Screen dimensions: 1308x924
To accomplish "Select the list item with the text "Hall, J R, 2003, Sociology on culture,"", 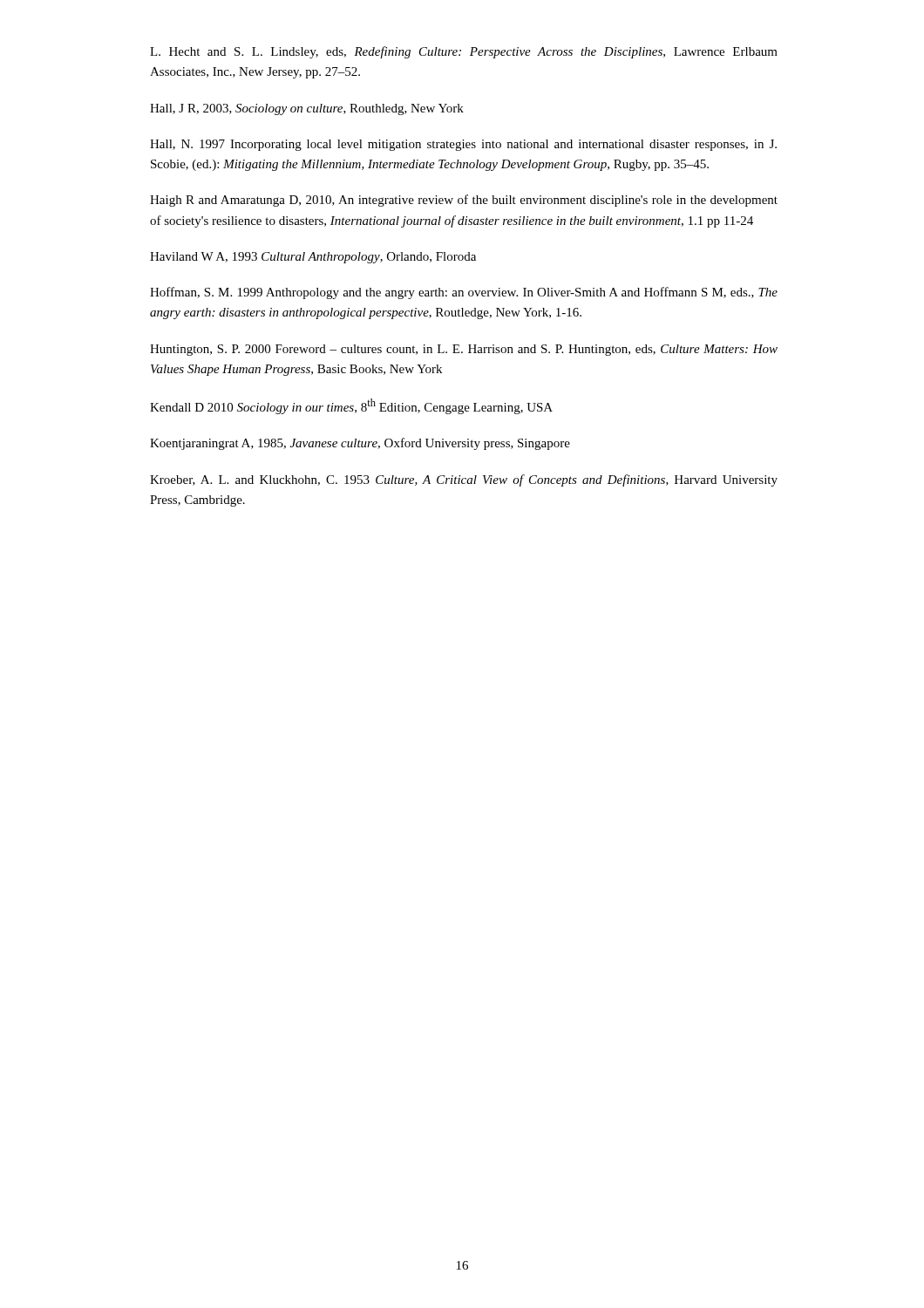I will [307, 108].
